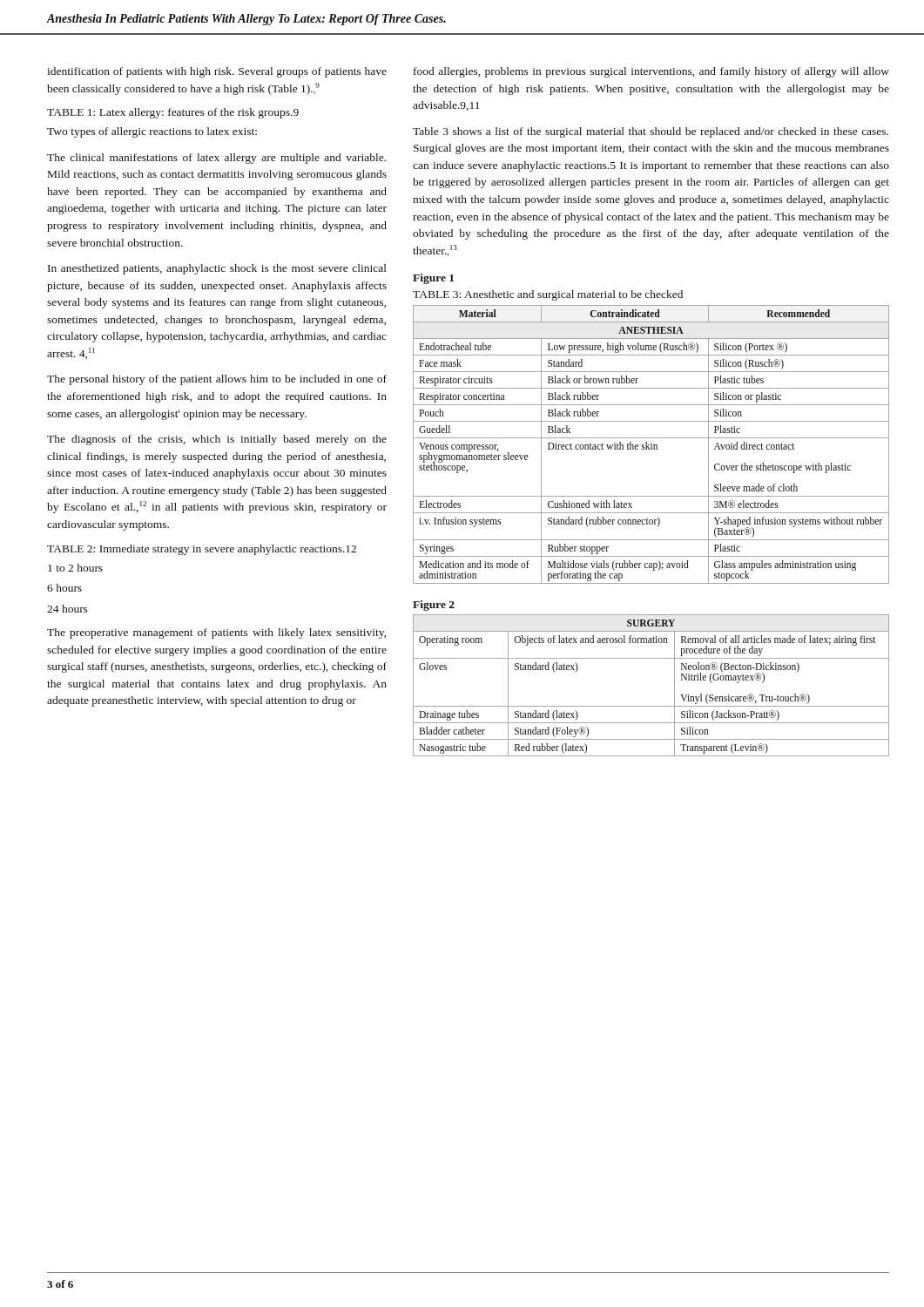Image resolution: width=924 pixels, height=1307 pixels.
Task: Click the passage that begins "identification of patients with"
Action: click(217, 80)
